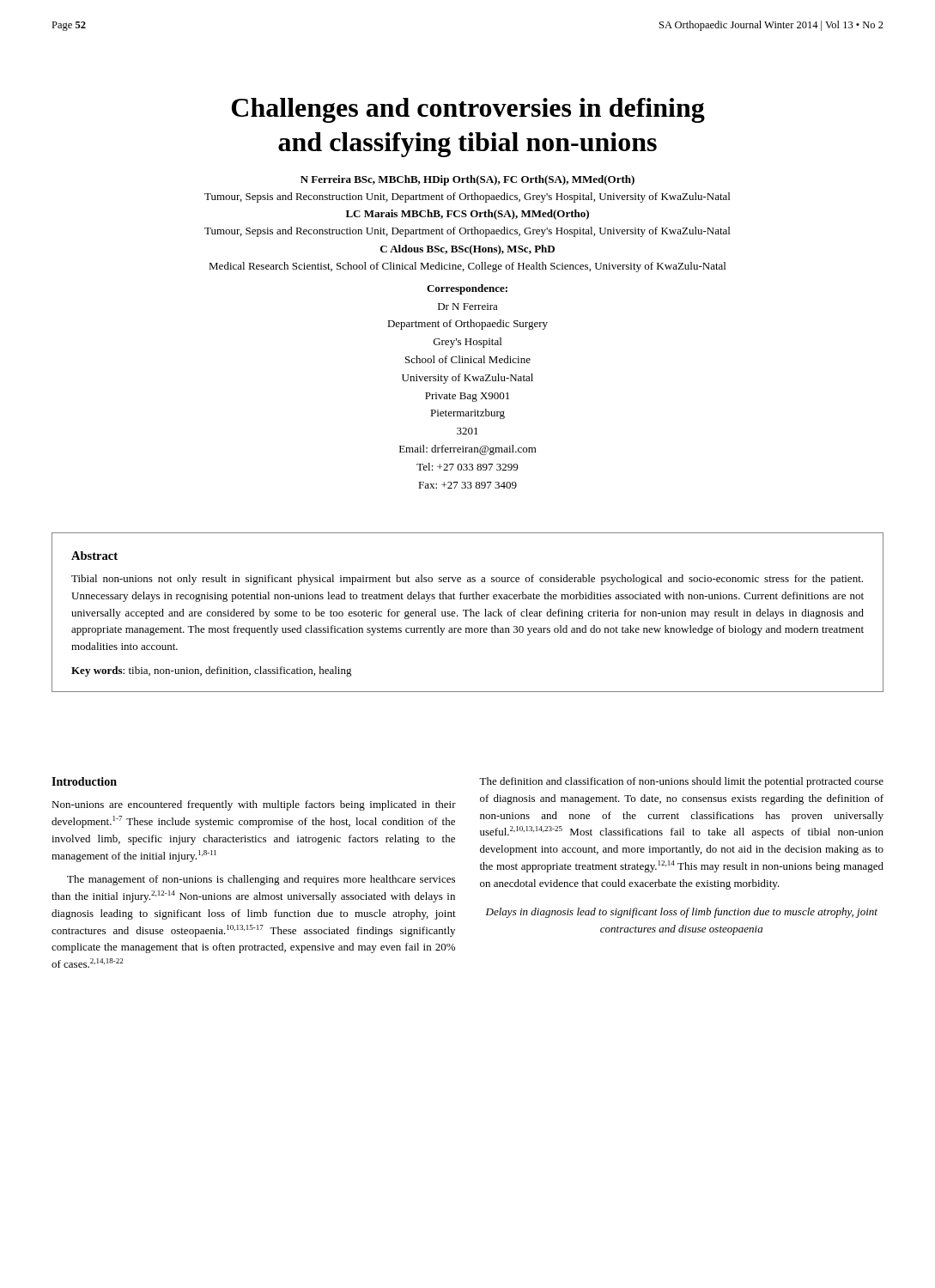Image resolution: width=935 pixels, height=1288 pixels.
Task: Where is the caption that starts "Delays in diagnosis"?
Action: click(682, 920)
